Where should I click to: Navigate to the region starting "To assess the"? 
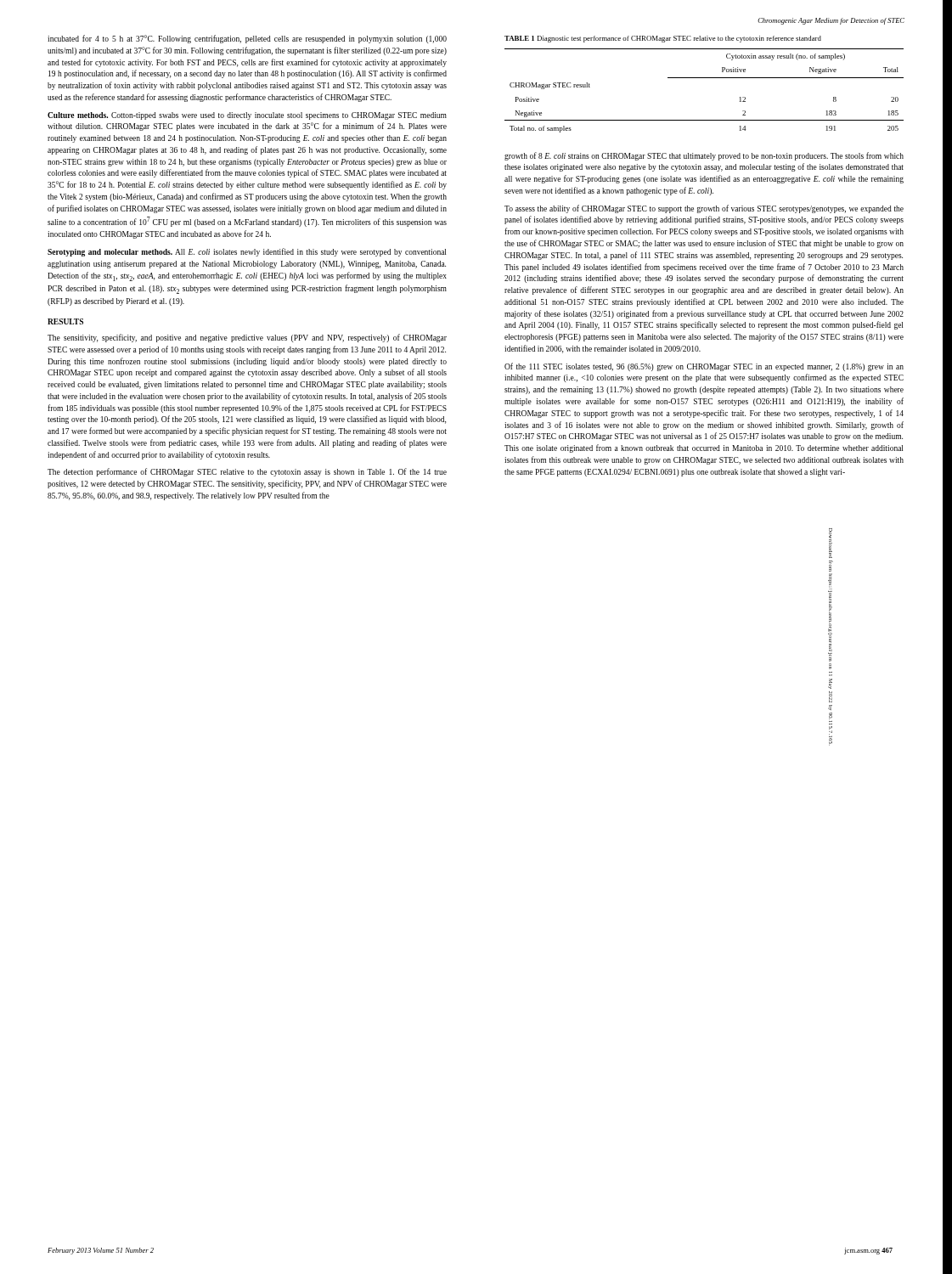tap(704, 280)
